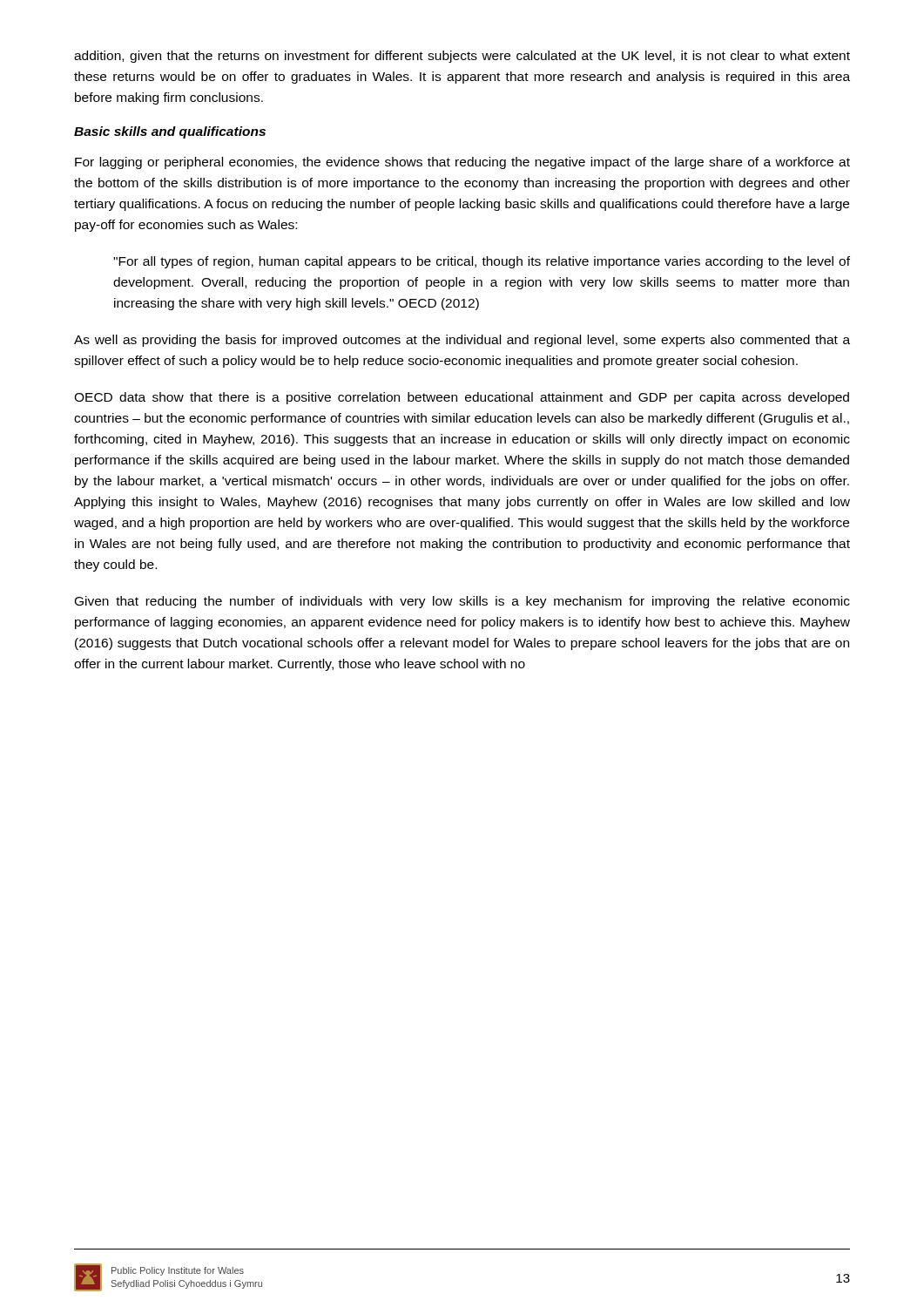This screenshot has width=924, height=1307.
Task: Locate the passage starting "OECD data show that"
Action: [462, 481]
